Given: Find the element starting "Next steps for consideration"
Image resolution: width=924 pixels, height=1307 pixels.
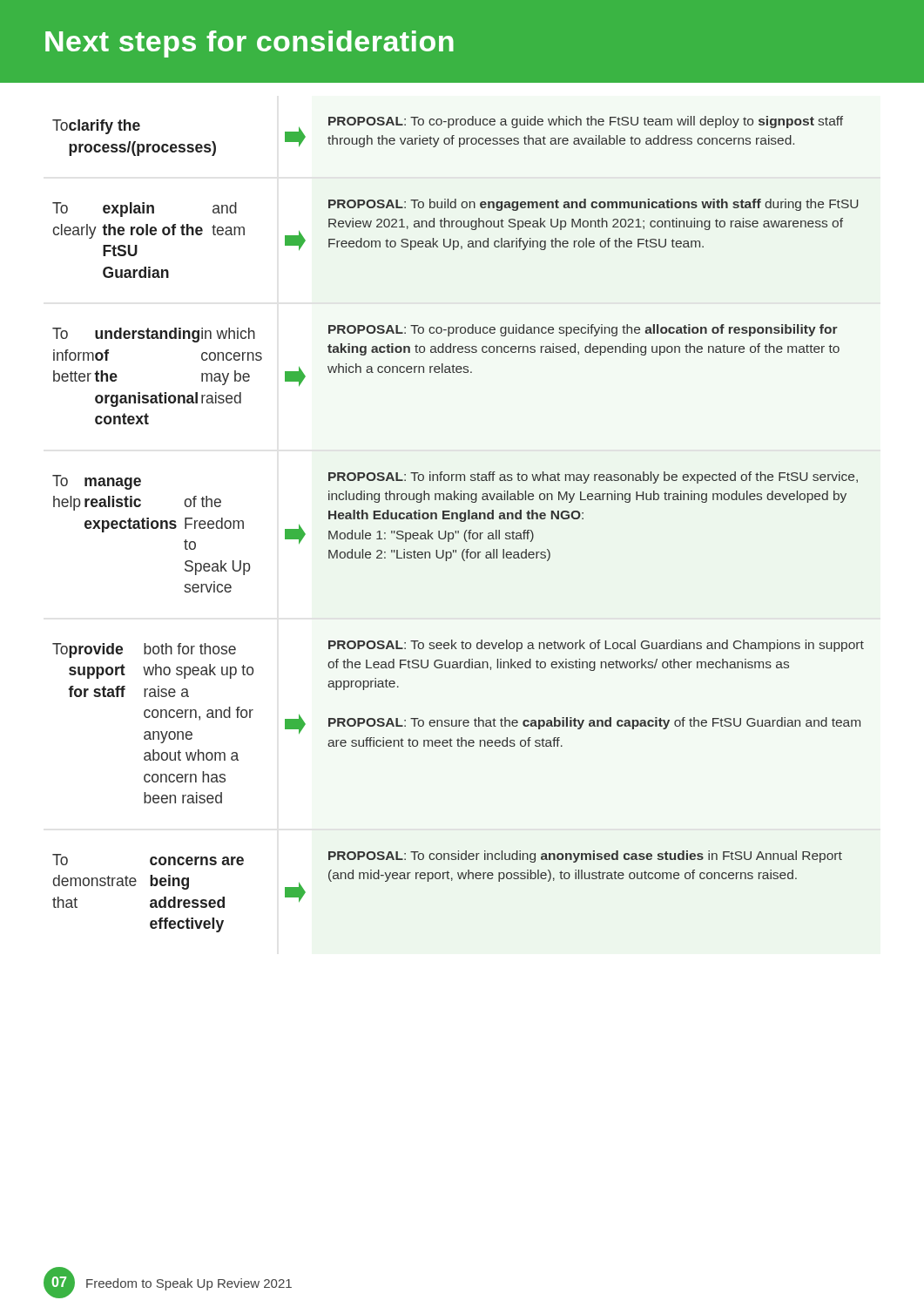Looking at the screenshot, I should tap(462, 41).
